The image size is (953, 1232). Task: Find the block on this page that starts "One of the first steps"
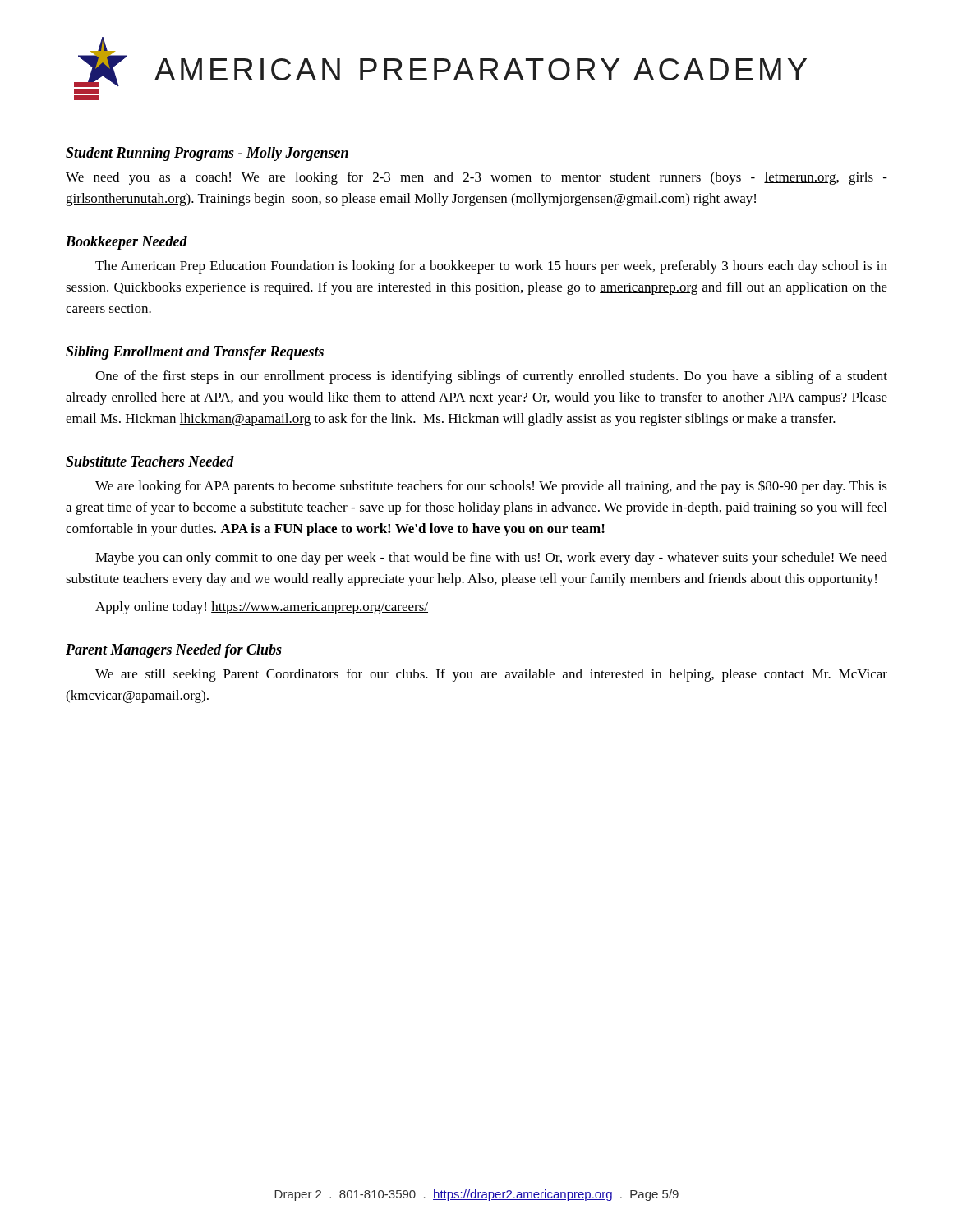pyautogui.click(x=476, y=398)
